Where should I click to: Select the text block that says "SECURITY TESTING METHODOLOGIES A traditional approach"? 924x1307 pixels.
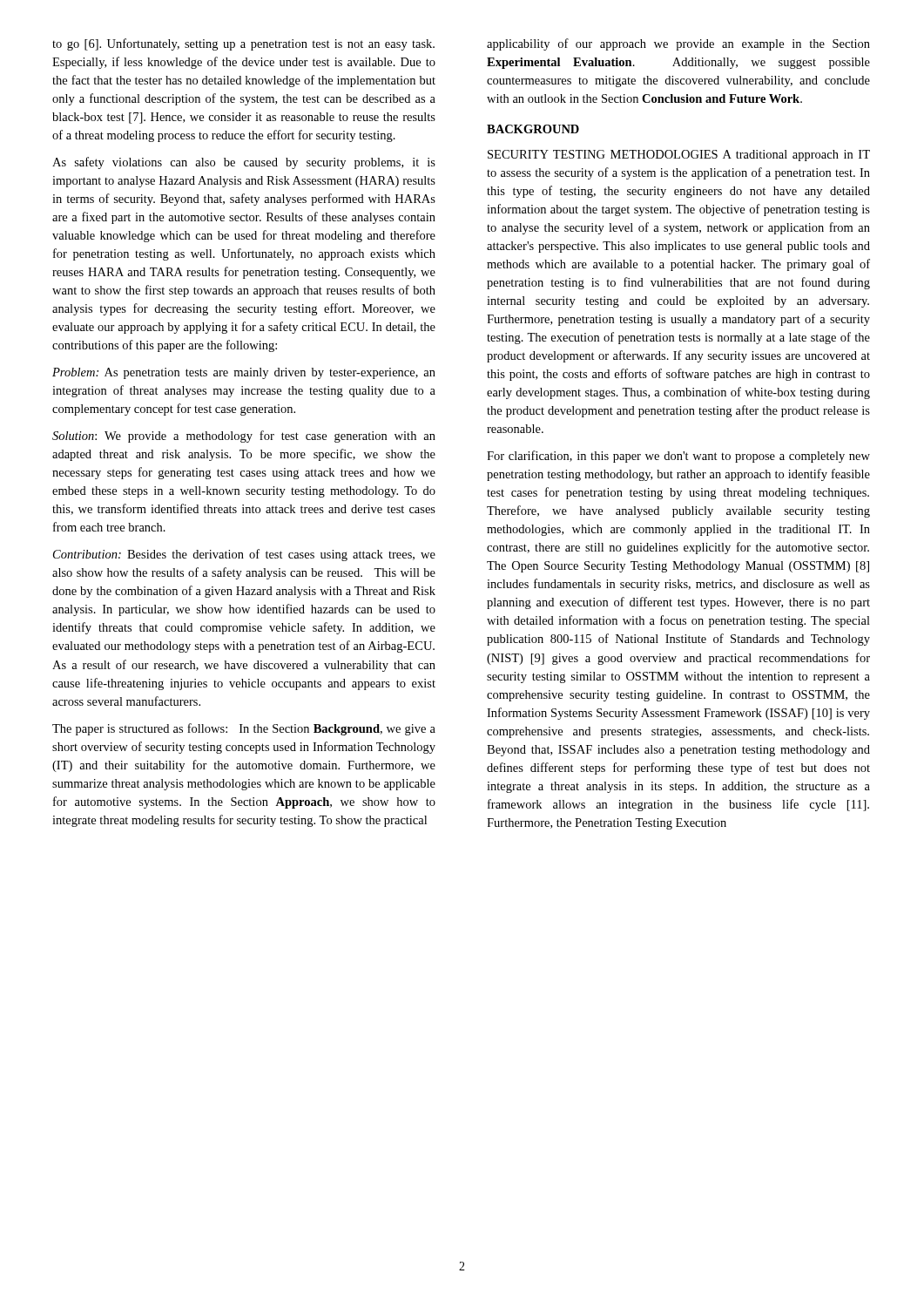(678, 292)
